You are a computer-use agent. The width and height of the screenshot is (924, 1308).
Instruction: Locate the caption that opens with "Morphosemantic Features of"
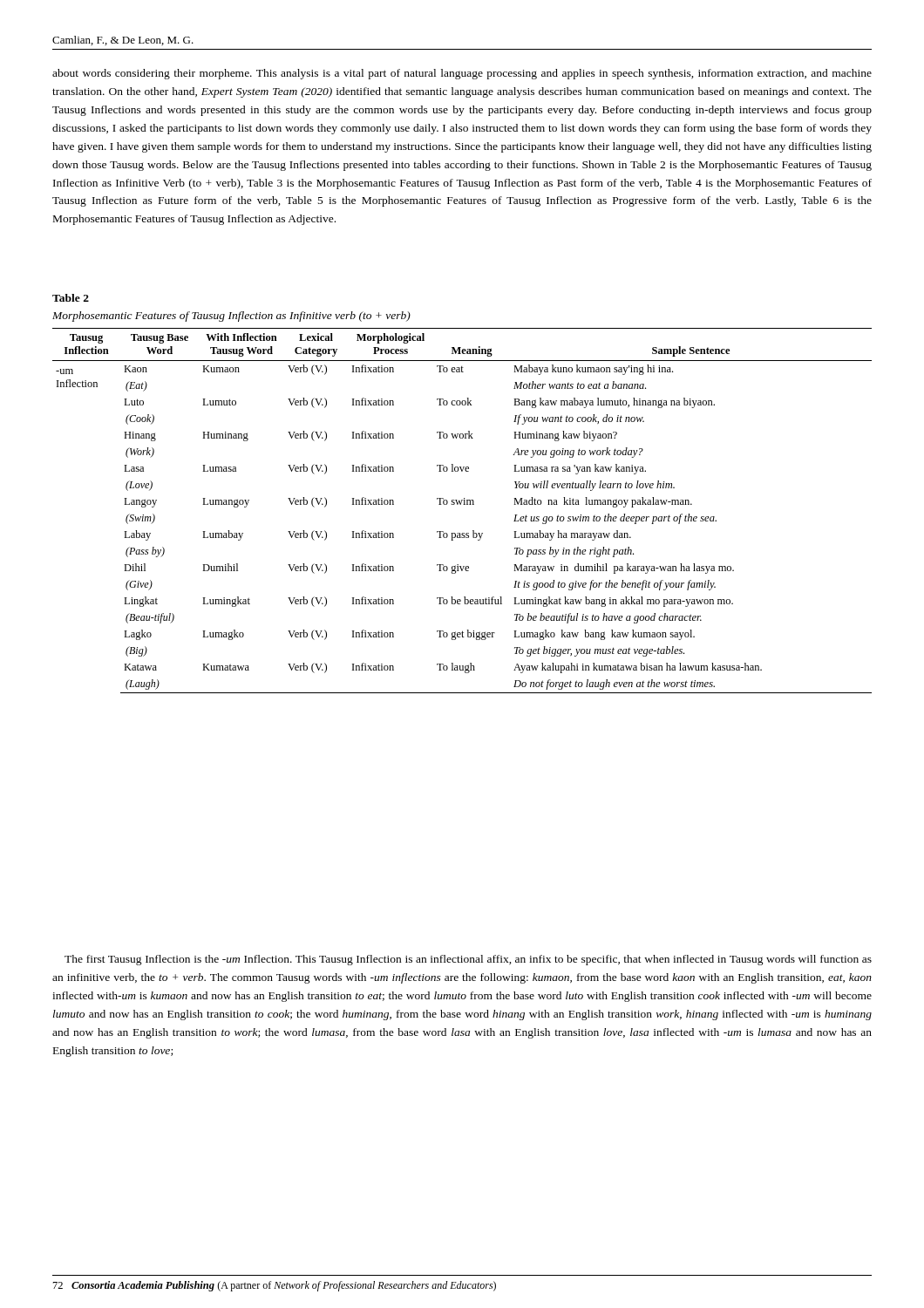click(x=231, y=315)
